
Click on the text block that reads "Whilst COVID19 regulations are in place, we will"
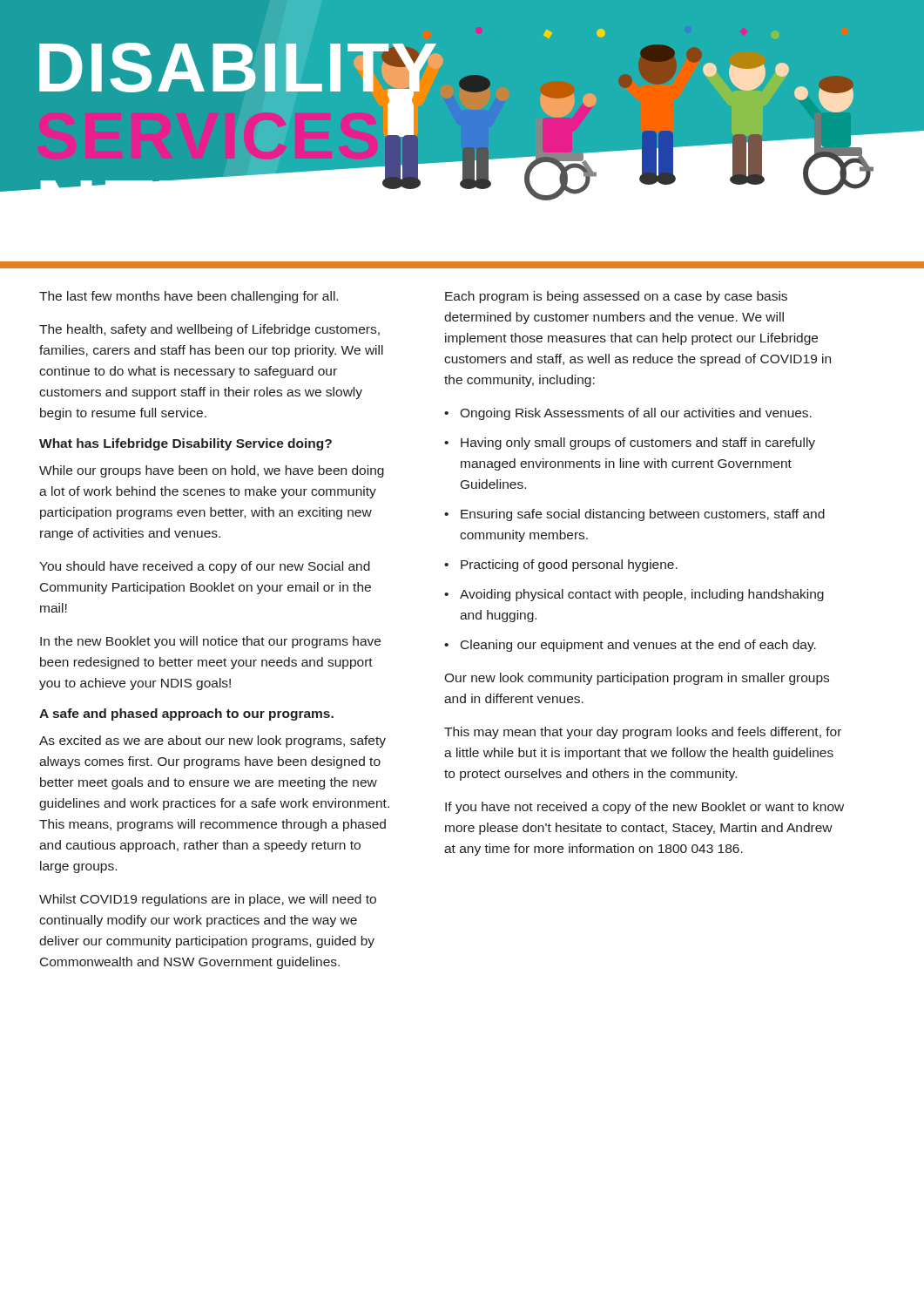(x=208, y=930)
